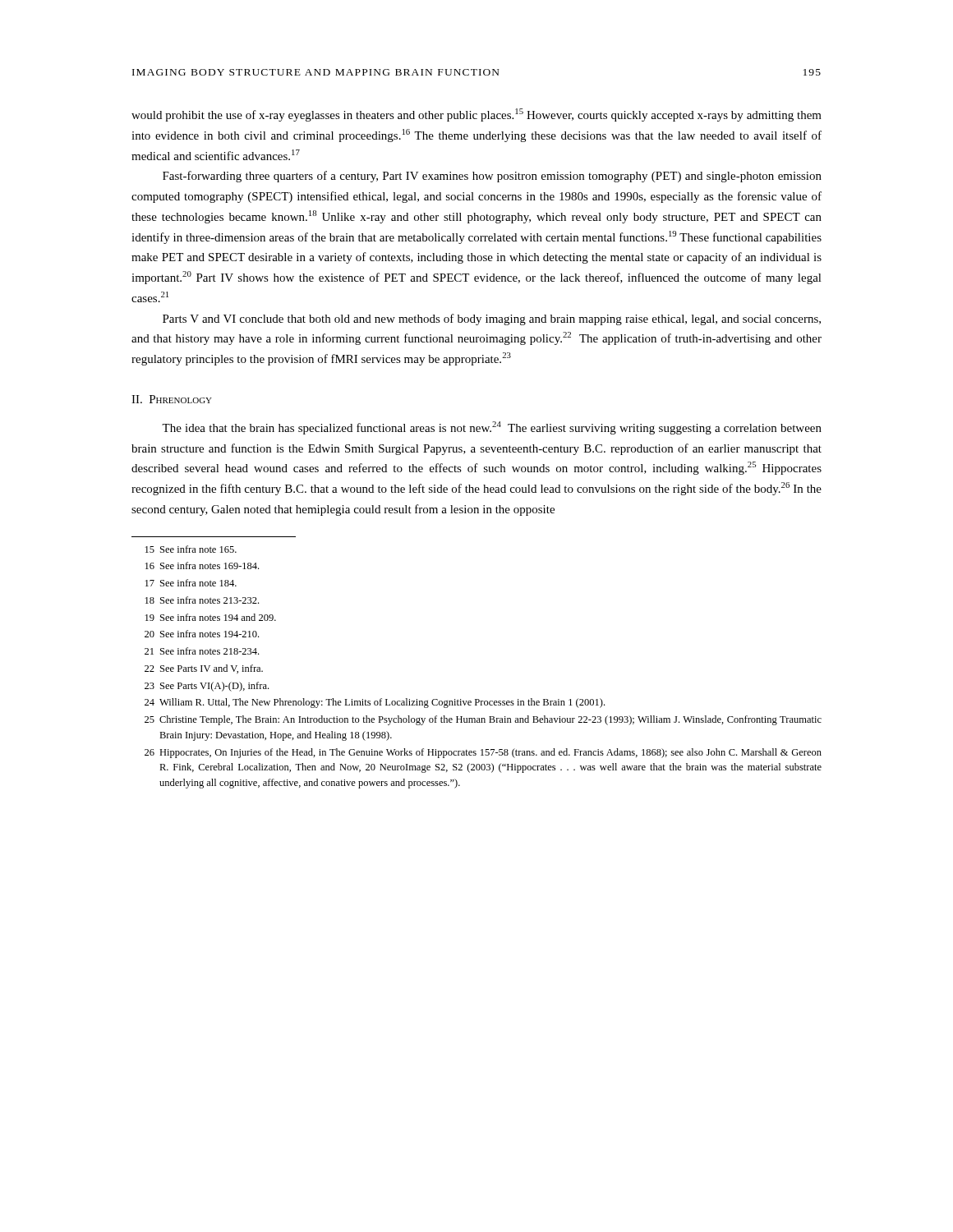
Task: Find the block on this page that starts "24 William R. Uttal, The New Phrenology:"
Action: [476, 703]
